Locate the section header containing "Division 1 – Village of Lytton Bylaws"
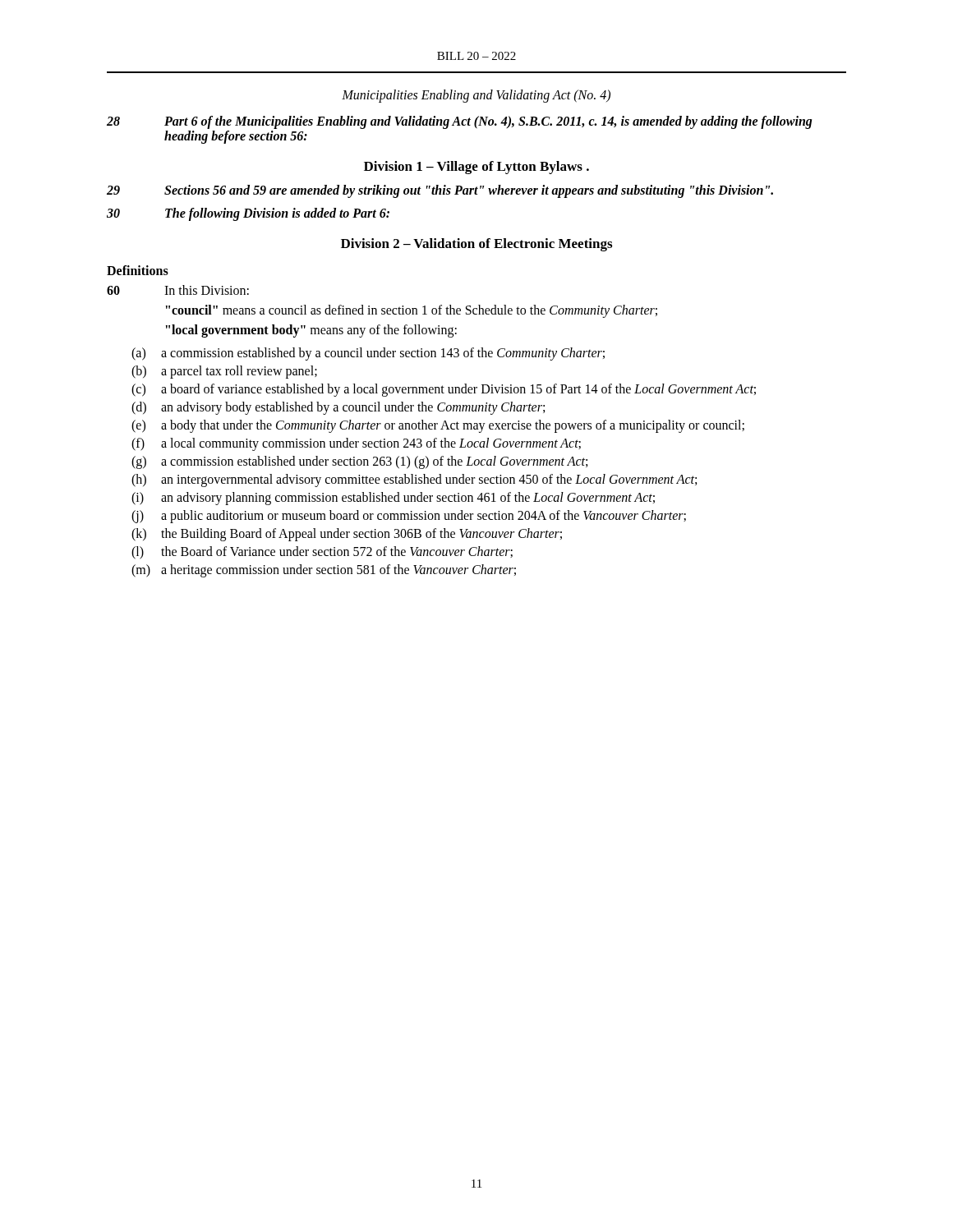Image resolution: width=953 pixels, height=1232 pixels. tap(476, 166)
